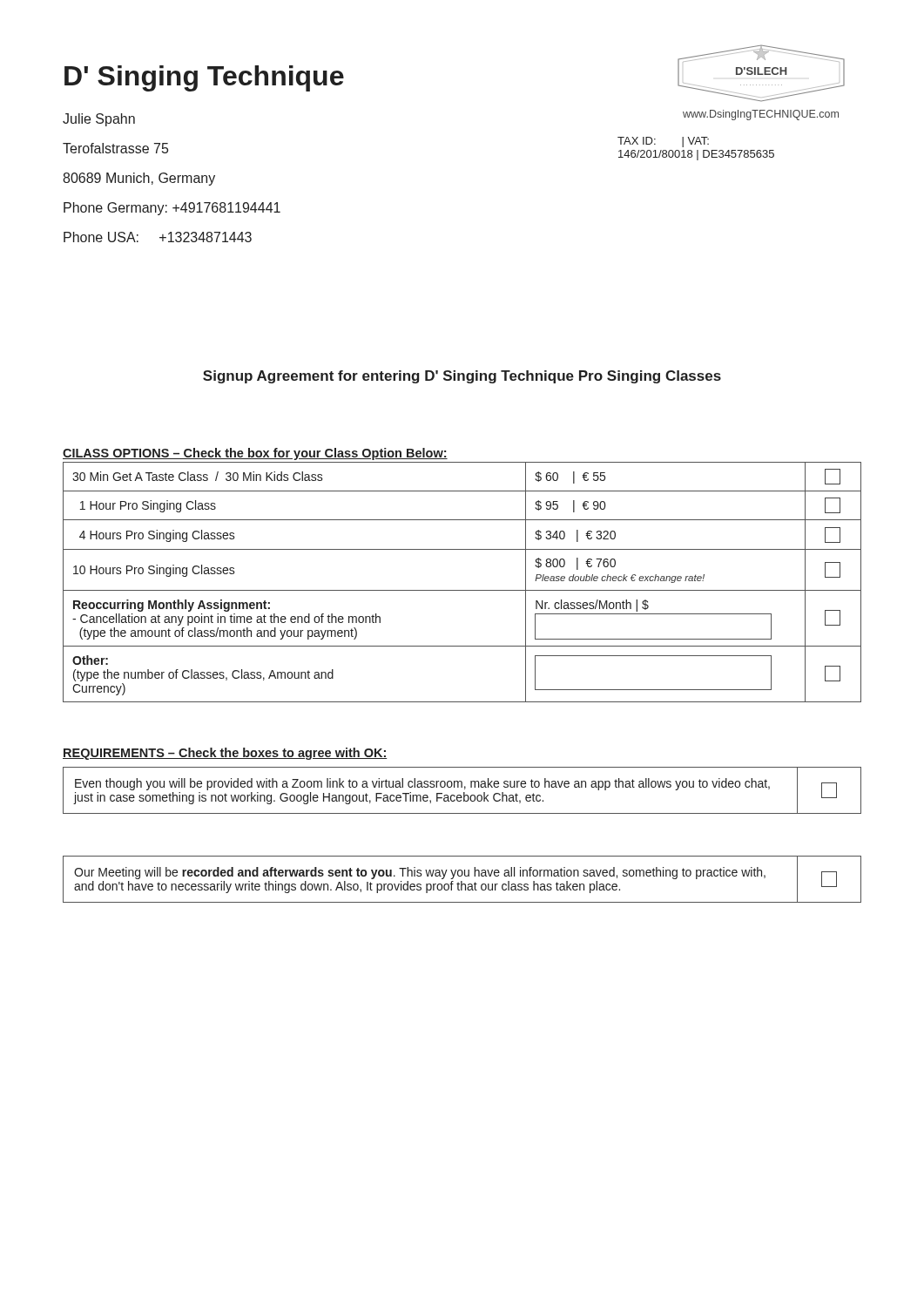The height and width of the screenshot is (1307, 924).
Task: Locate the table with the text "Our Meeting will be recorded"
Action: pyautogui.click(x=462, y=879)
